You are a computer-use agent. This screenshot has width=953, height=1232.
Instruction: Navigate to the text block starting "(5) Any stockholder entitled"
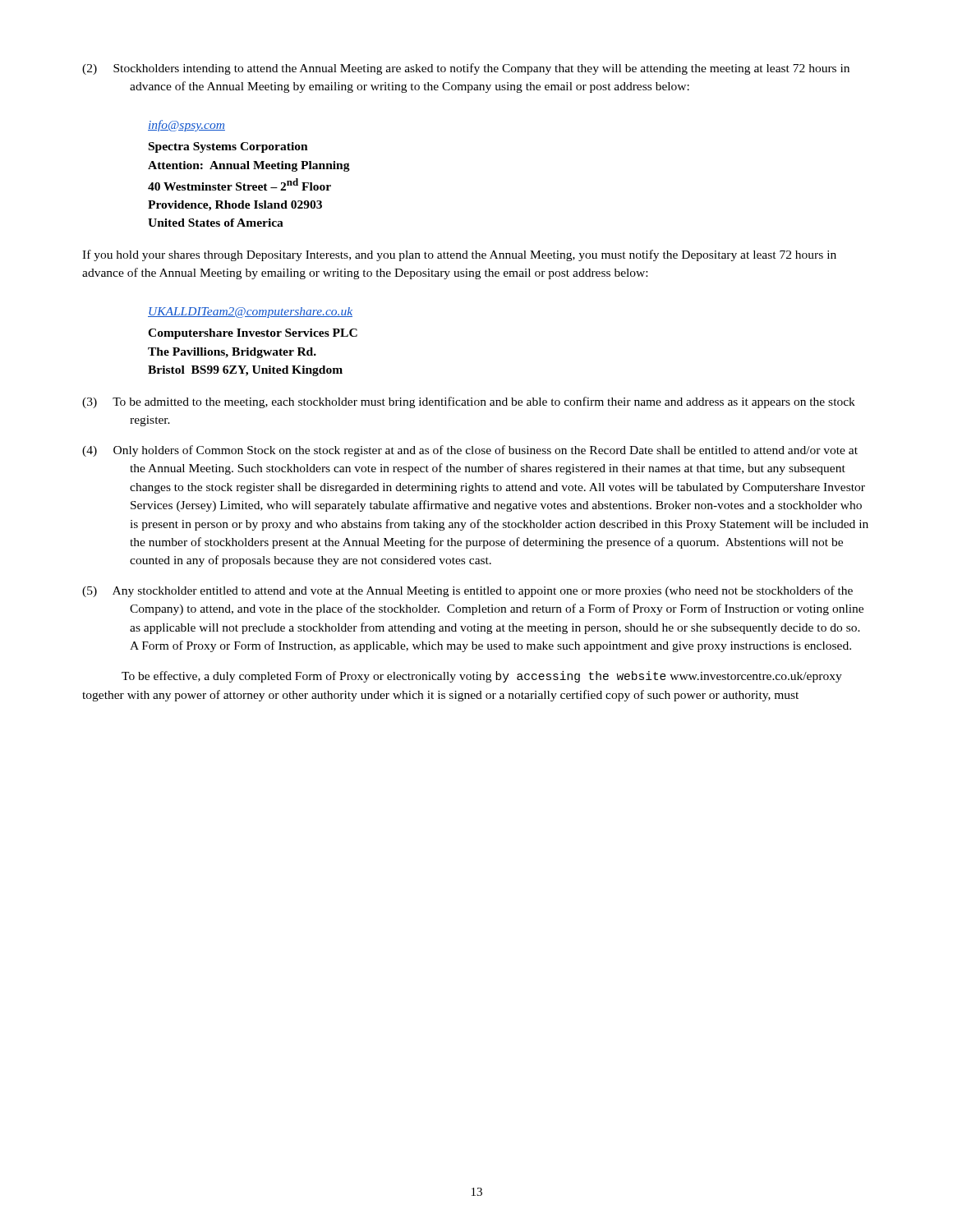coord(473,618)
